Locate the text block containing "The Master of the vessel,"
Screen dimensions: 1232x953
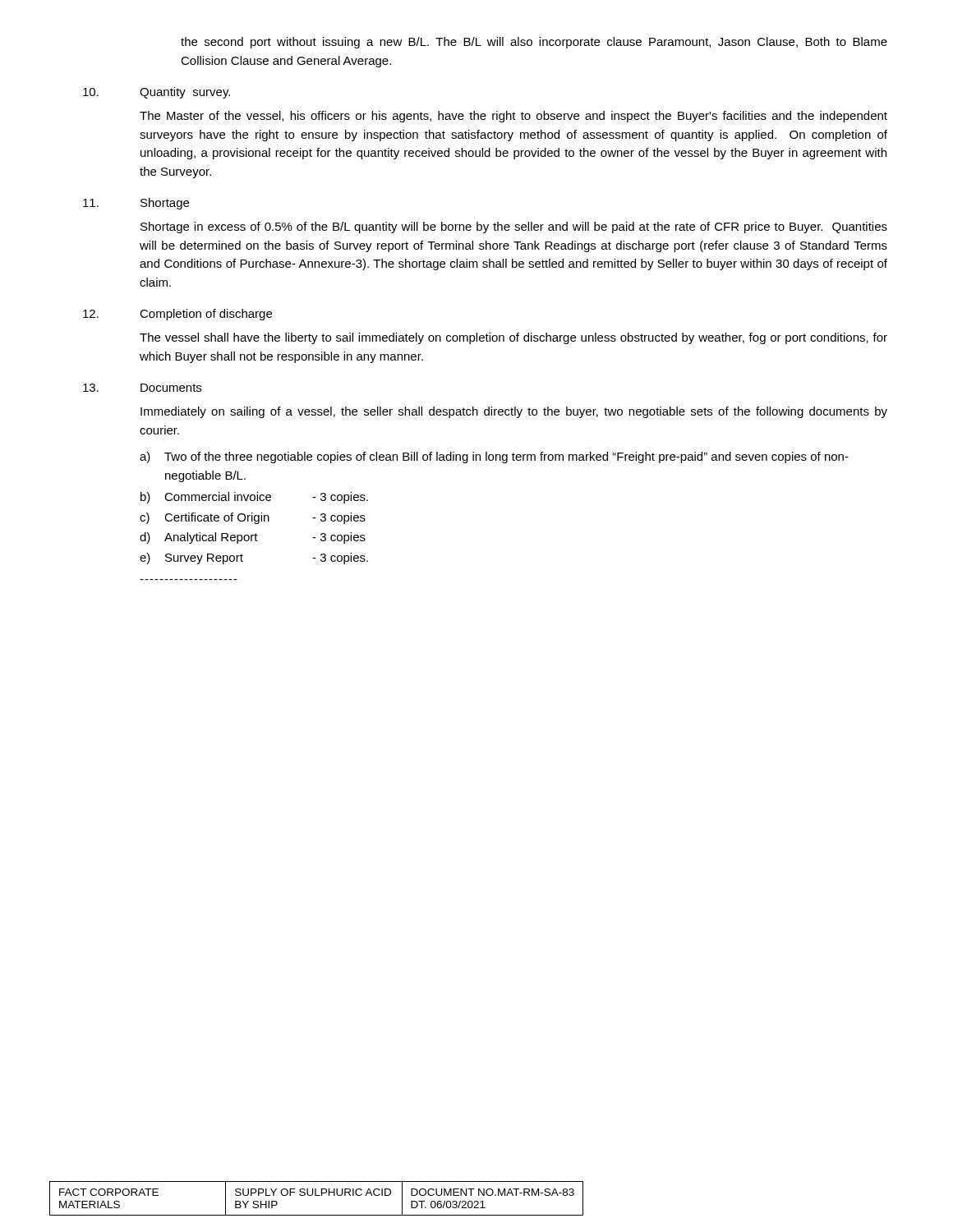pos(513,143)
